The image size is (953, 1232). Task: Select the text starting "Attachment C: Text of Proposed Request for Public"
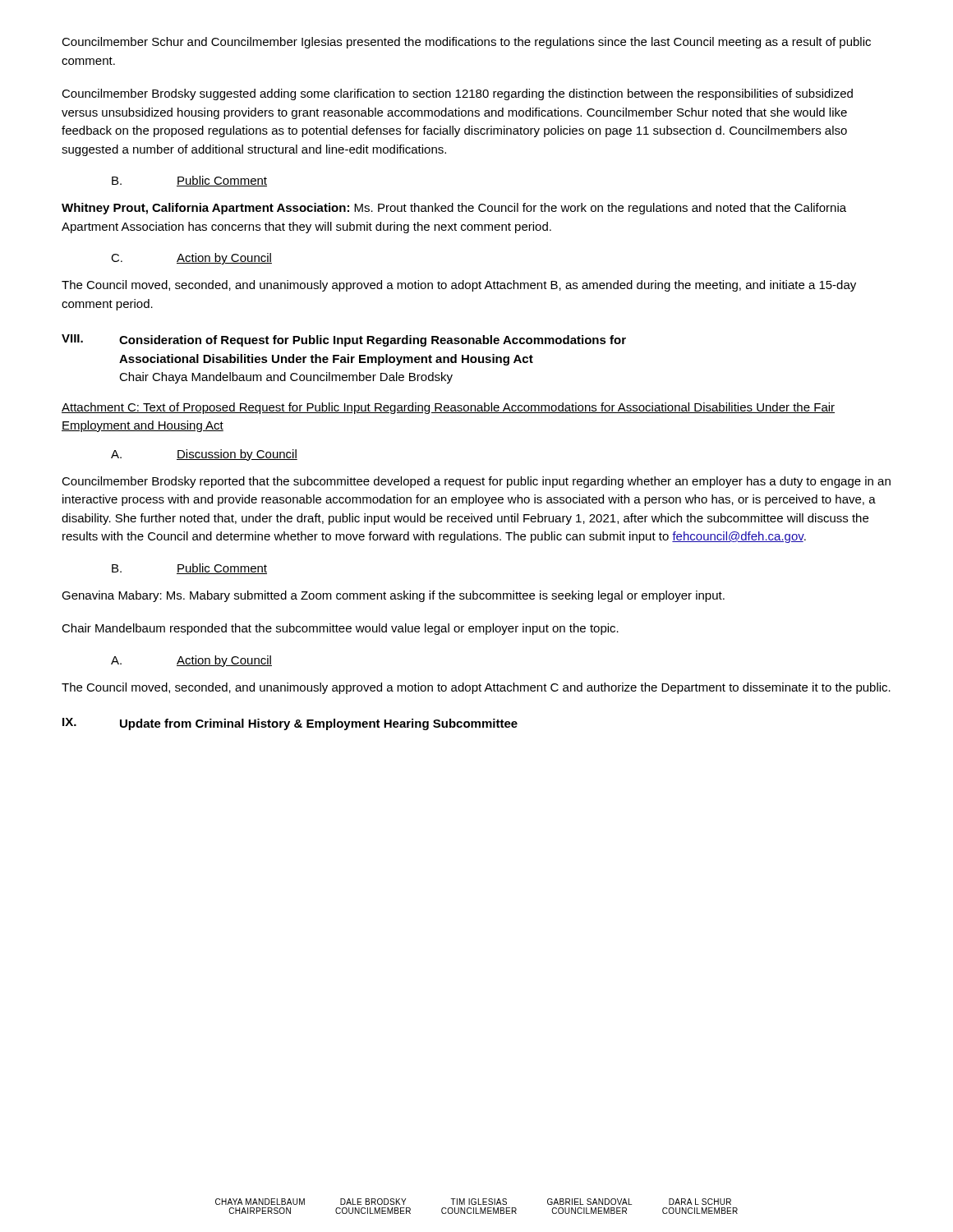click(448, 416)
